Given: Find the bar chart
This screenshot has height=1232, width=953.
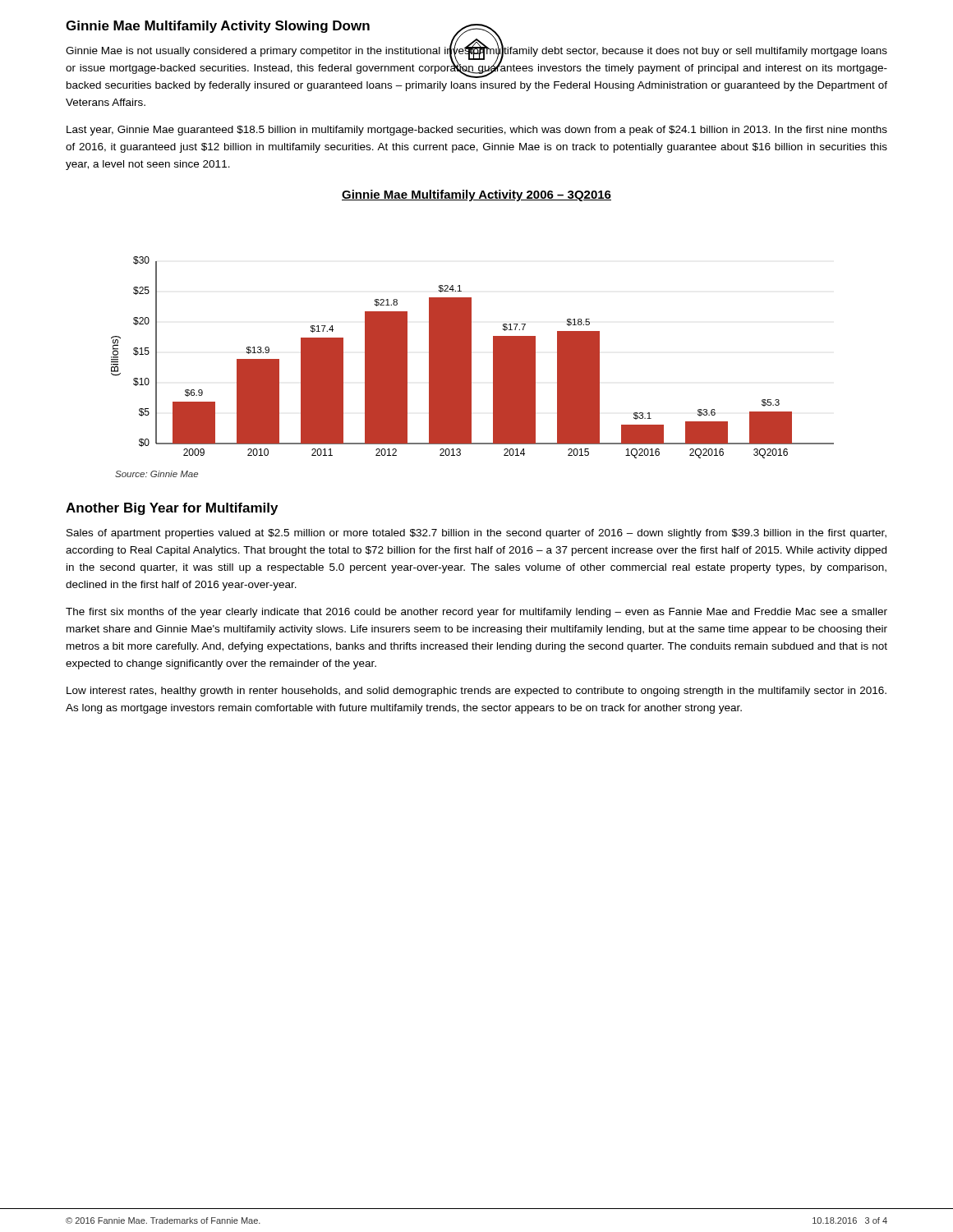Looking at the screenshot, I should click(476, 337).
